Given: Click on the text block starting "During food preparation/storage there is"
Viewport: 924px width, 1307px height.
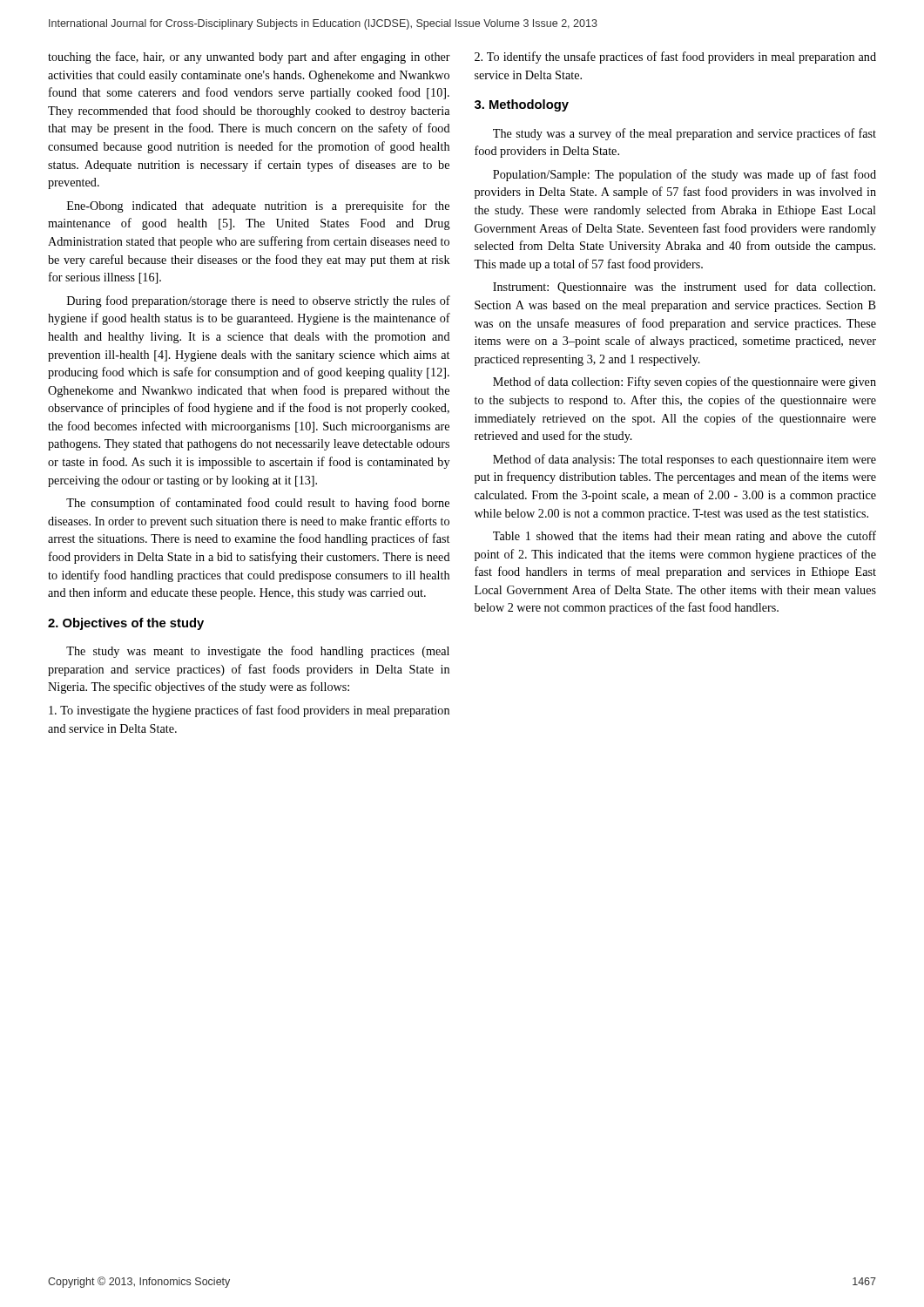Looking at the screenshot, I should 249,390.
